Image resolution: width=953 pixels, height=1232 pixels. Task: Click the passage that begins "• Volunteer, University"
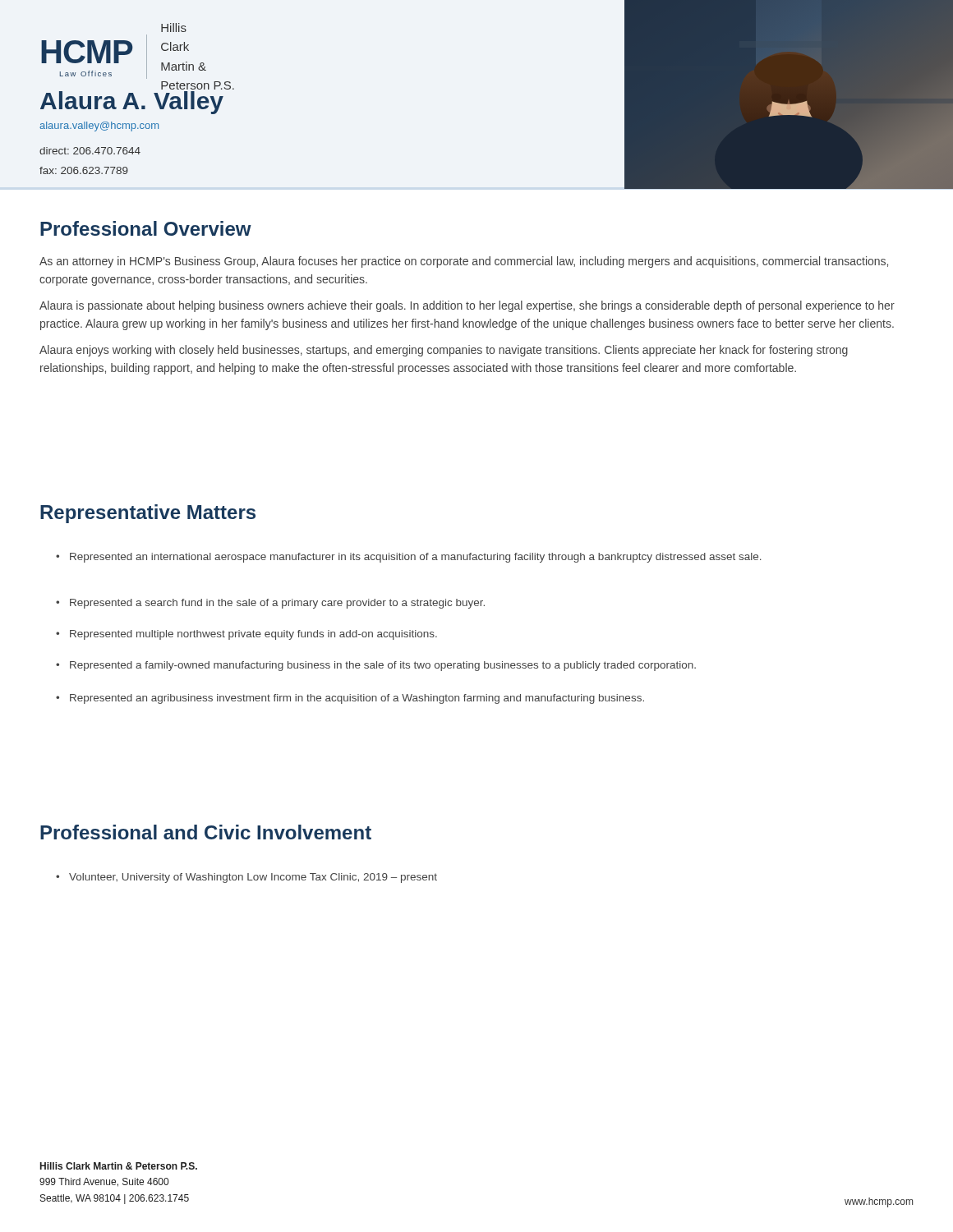[x=246, y=878]
